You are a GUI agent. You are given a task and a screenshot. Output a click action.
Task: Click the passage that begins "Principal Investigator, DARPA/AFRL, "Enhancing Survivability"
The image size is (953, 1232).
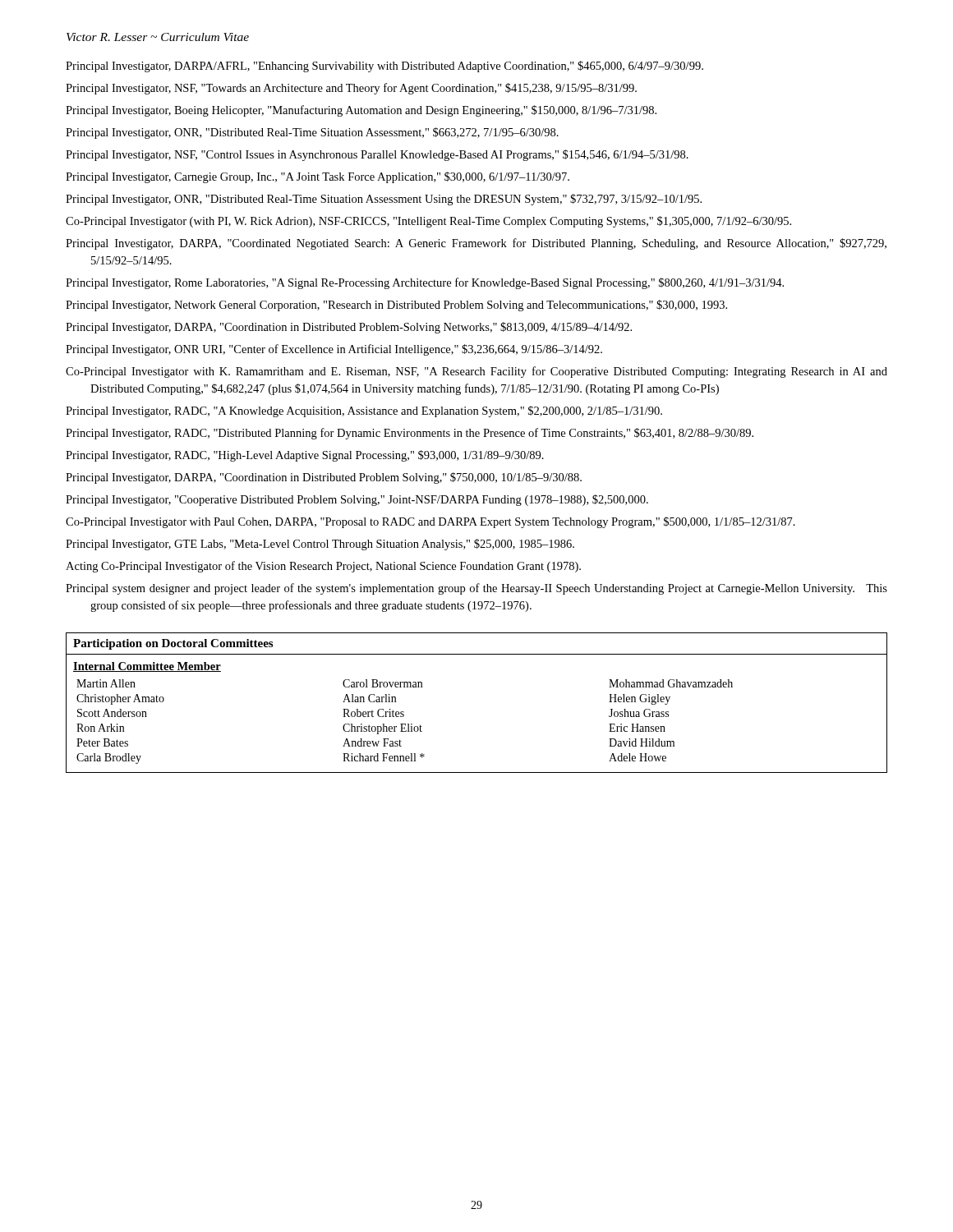[385, 66]
